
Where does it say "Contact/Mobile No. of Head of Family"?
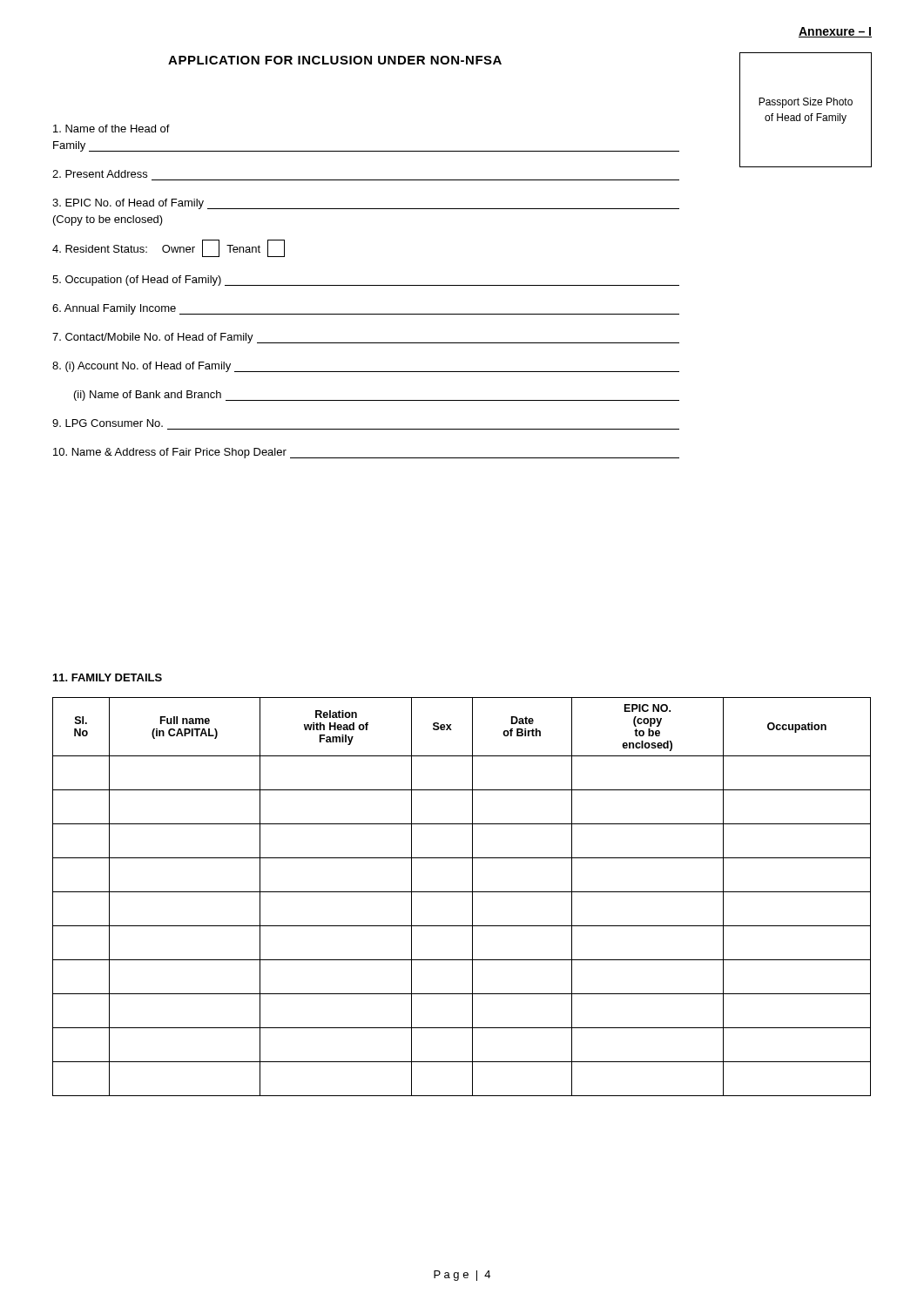pos(366,336)
